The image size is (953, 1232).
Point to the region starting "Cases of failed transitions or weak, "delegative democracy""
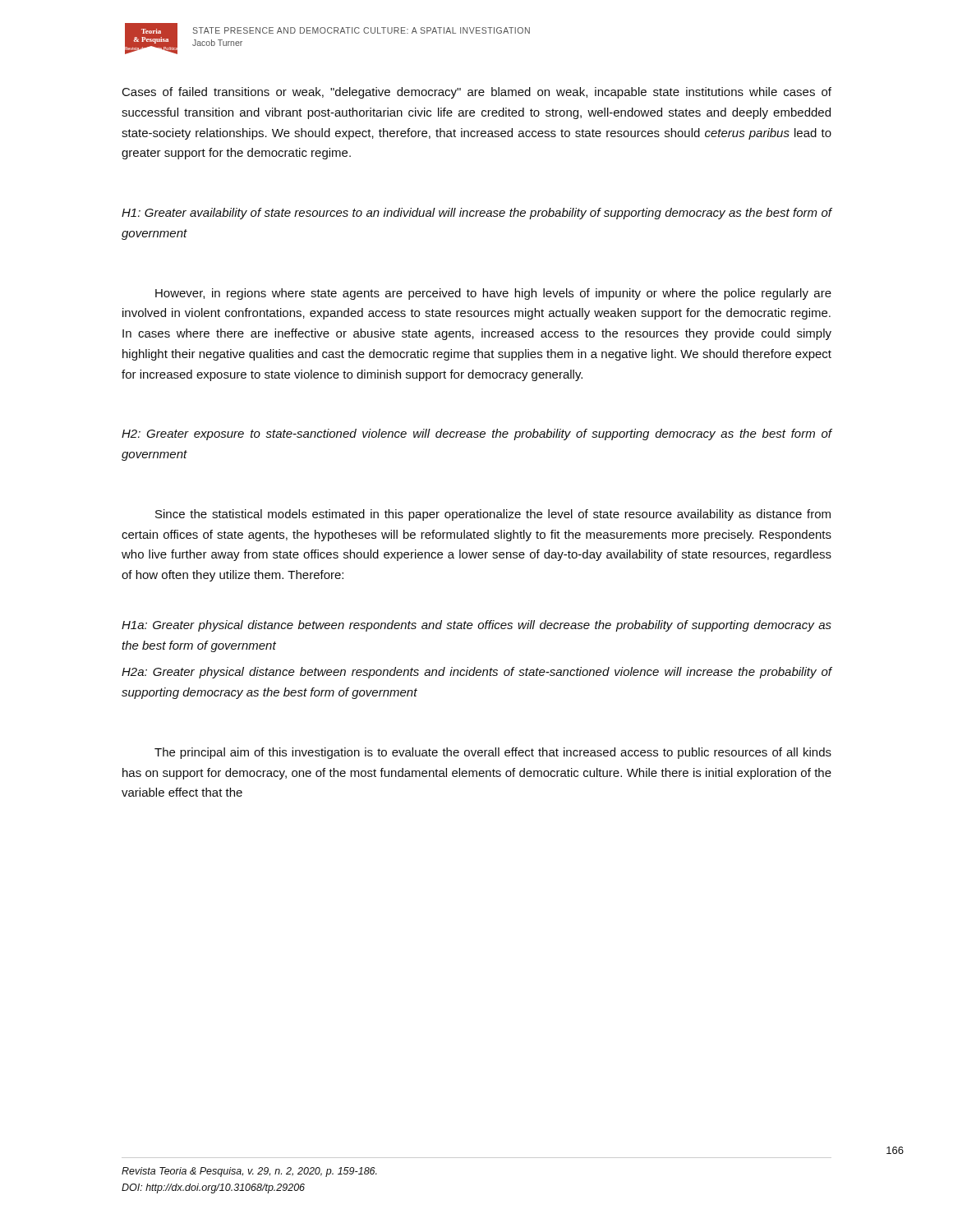(476, 122)
